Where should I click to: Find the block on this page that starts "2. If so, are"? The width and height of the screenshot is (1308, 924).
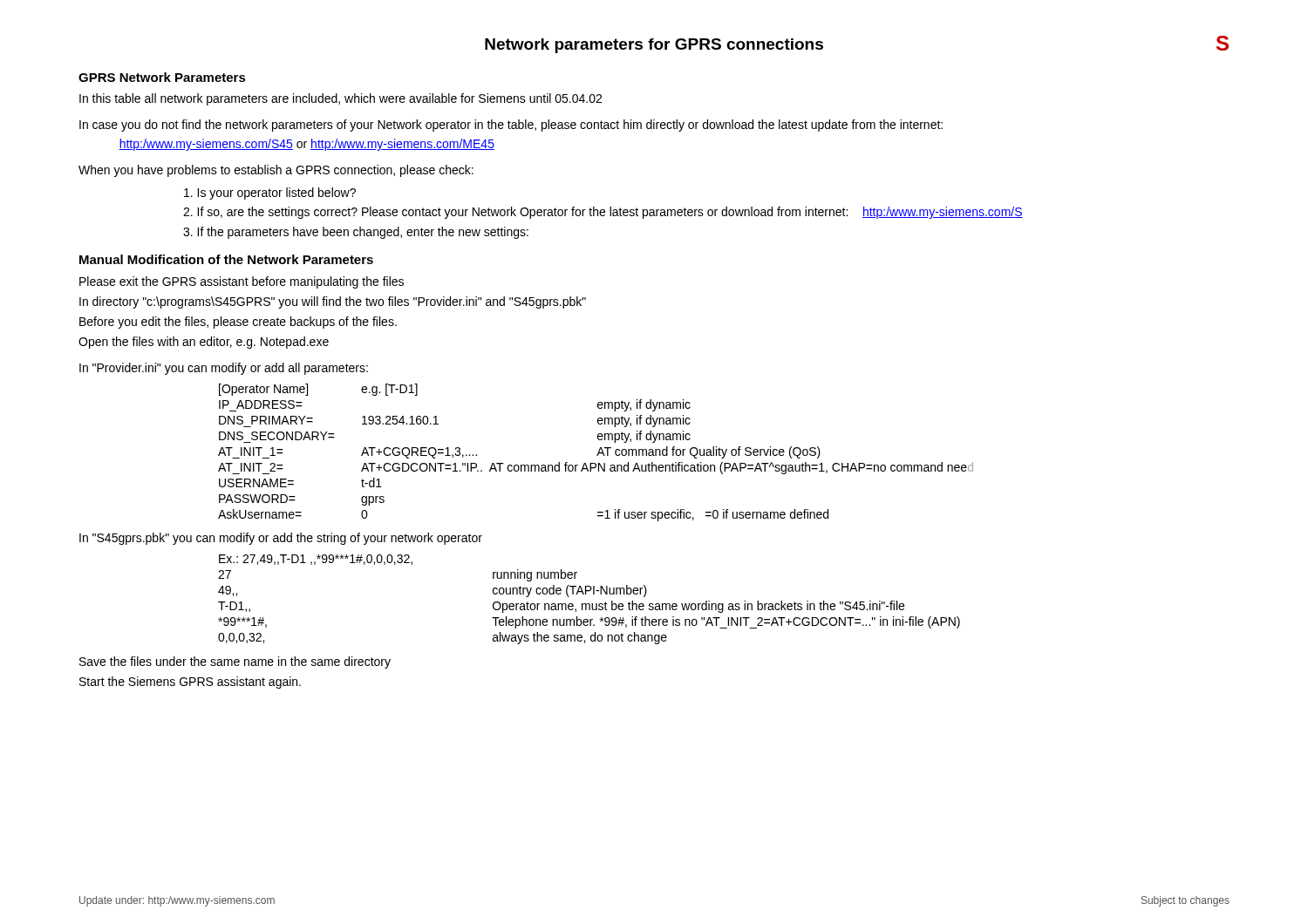[x=603, y=212]
